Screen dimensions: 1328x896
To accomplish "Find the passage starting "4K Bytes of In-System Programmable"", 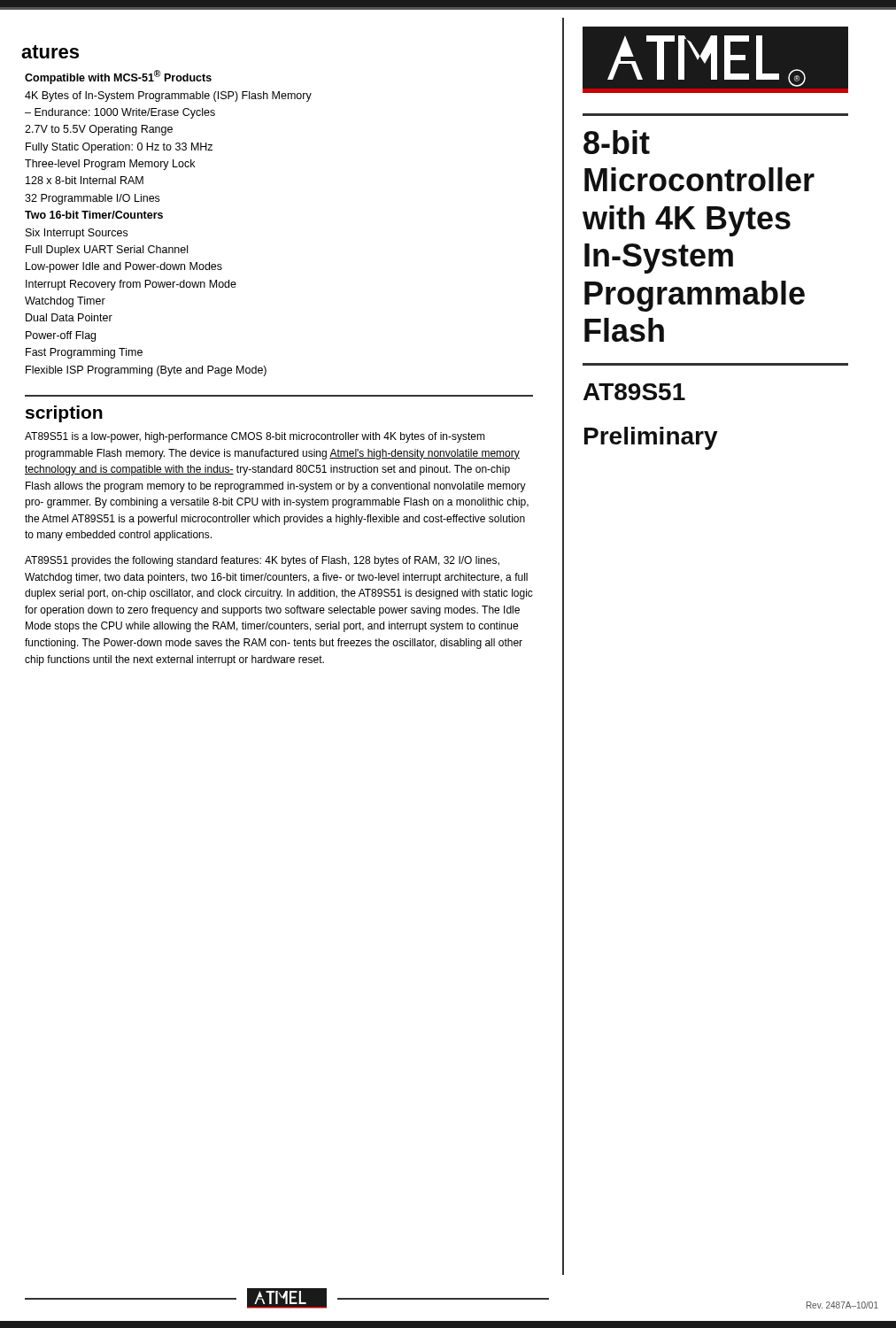I will click(168, 95).
